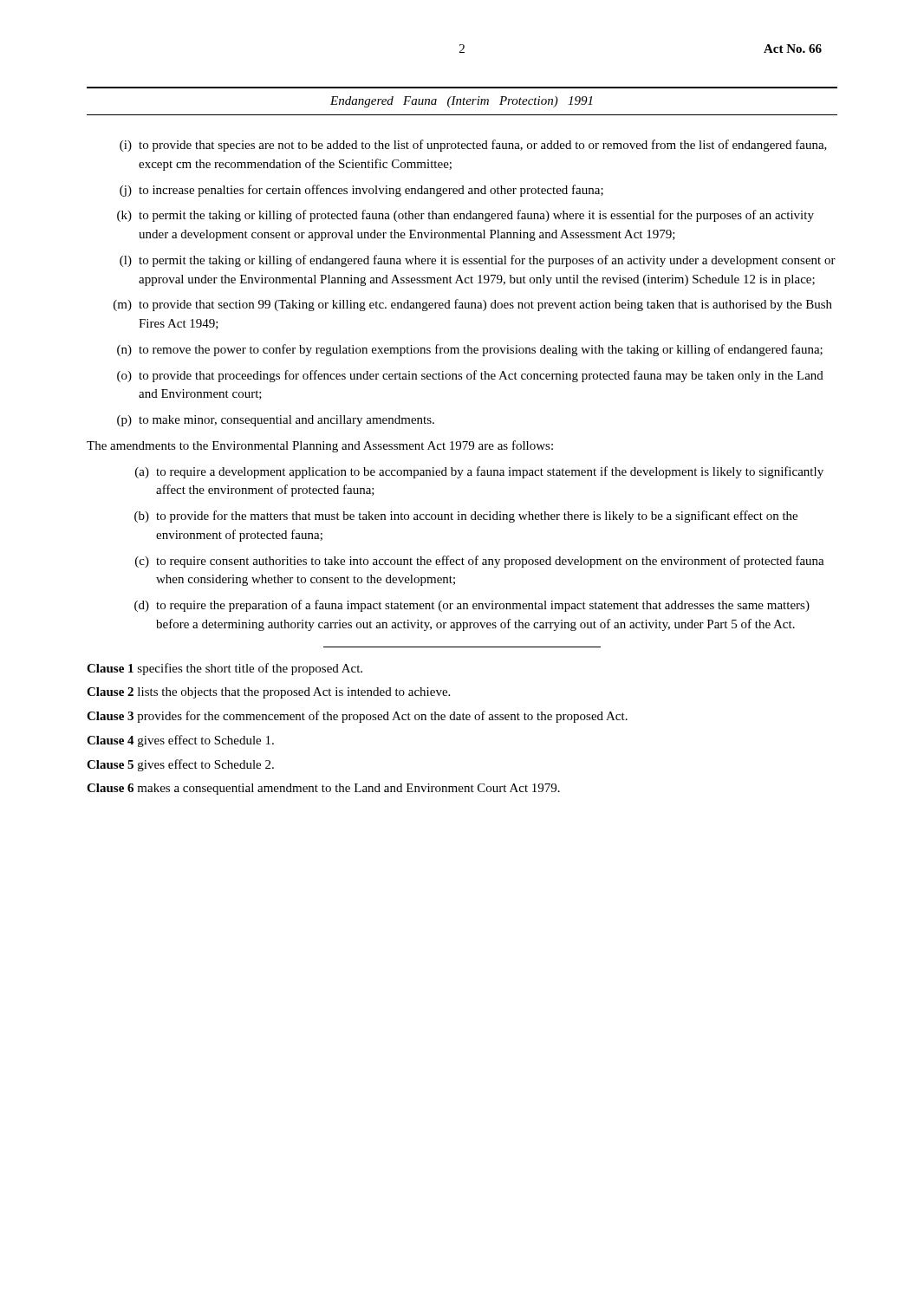Click on the list item that says "(n) to remove the"
Image resolution: width=924 pixels, height=1300 pixels.
coord(462,350)
